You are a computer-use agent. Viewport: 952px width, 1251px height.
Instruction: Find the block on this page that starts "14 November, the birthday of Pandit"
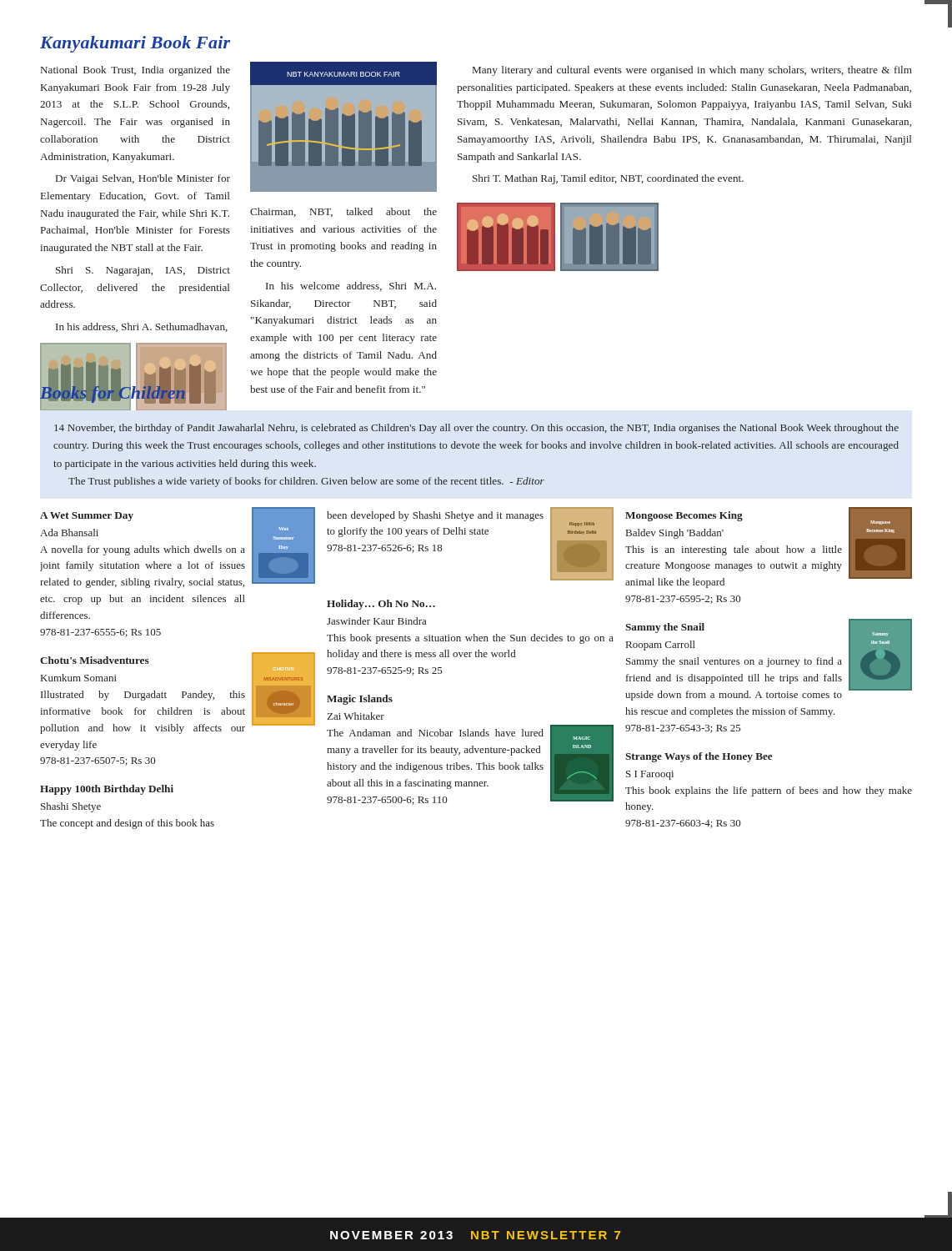click(x=476, y=456)
